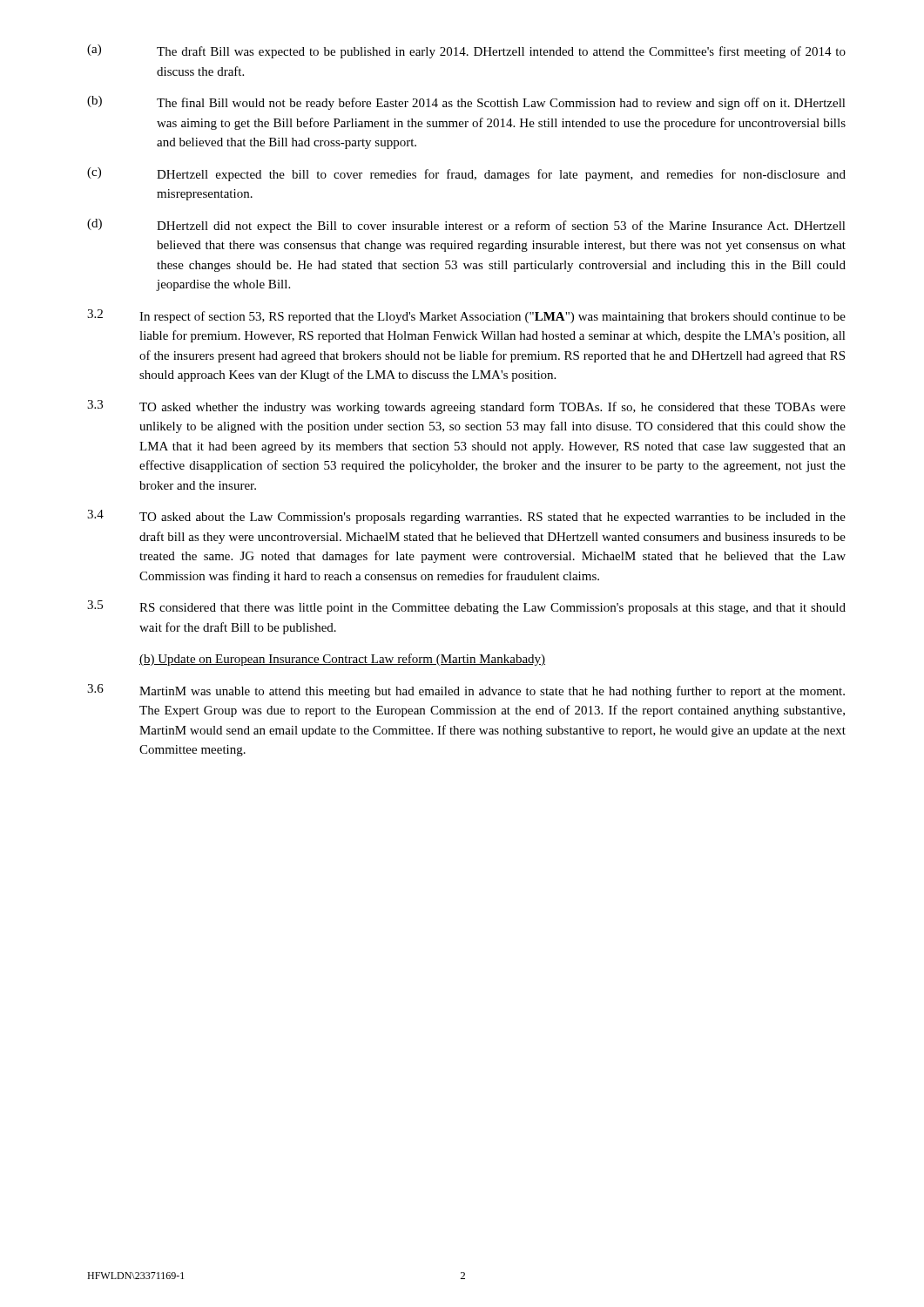Locate the block starting "5 RS considered that"
The width and height of the screenshot is (924, 1307).
(466, 617)
